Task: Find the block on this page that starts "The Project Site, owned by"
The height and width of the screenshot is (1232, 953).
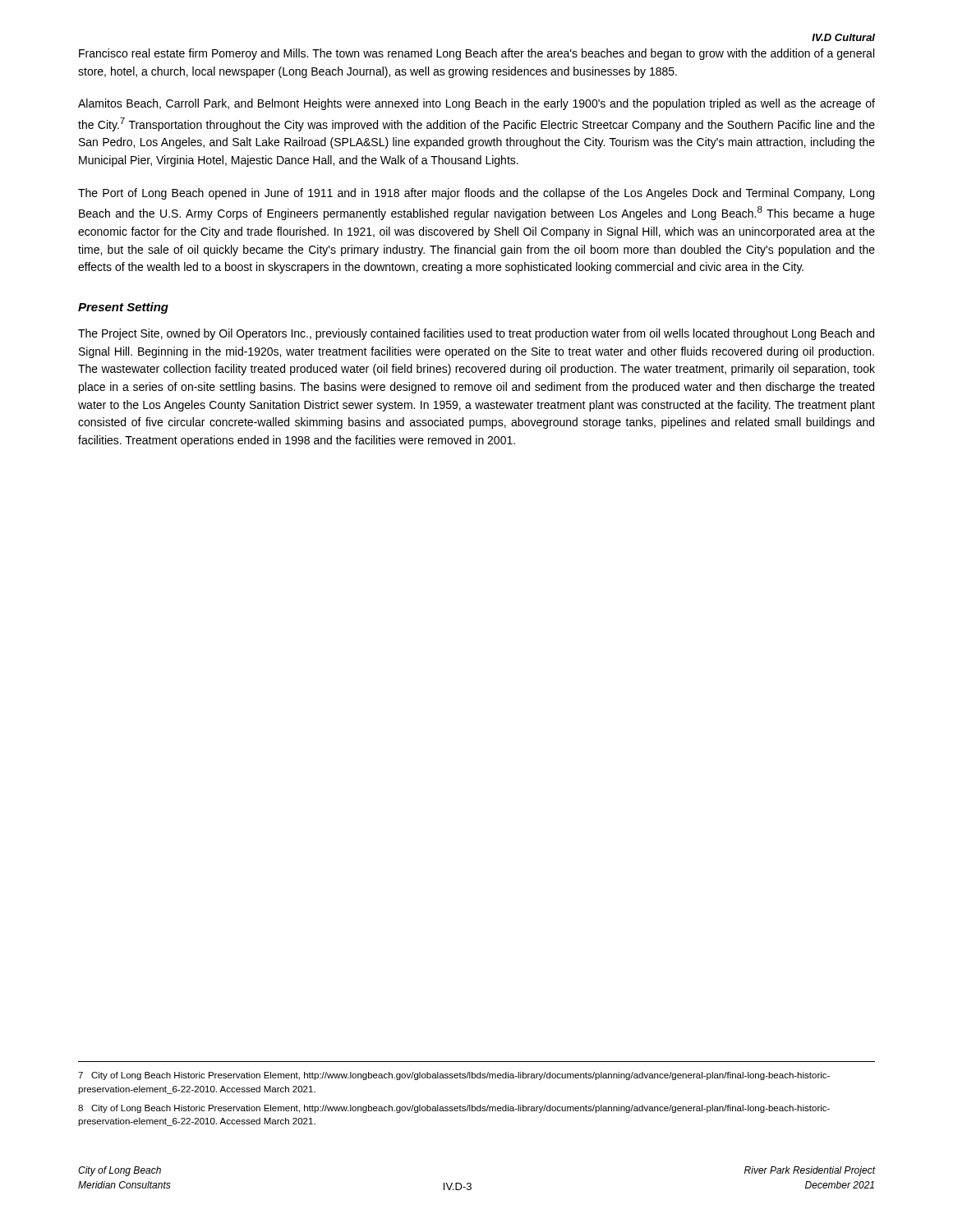Action: point(476,387)
